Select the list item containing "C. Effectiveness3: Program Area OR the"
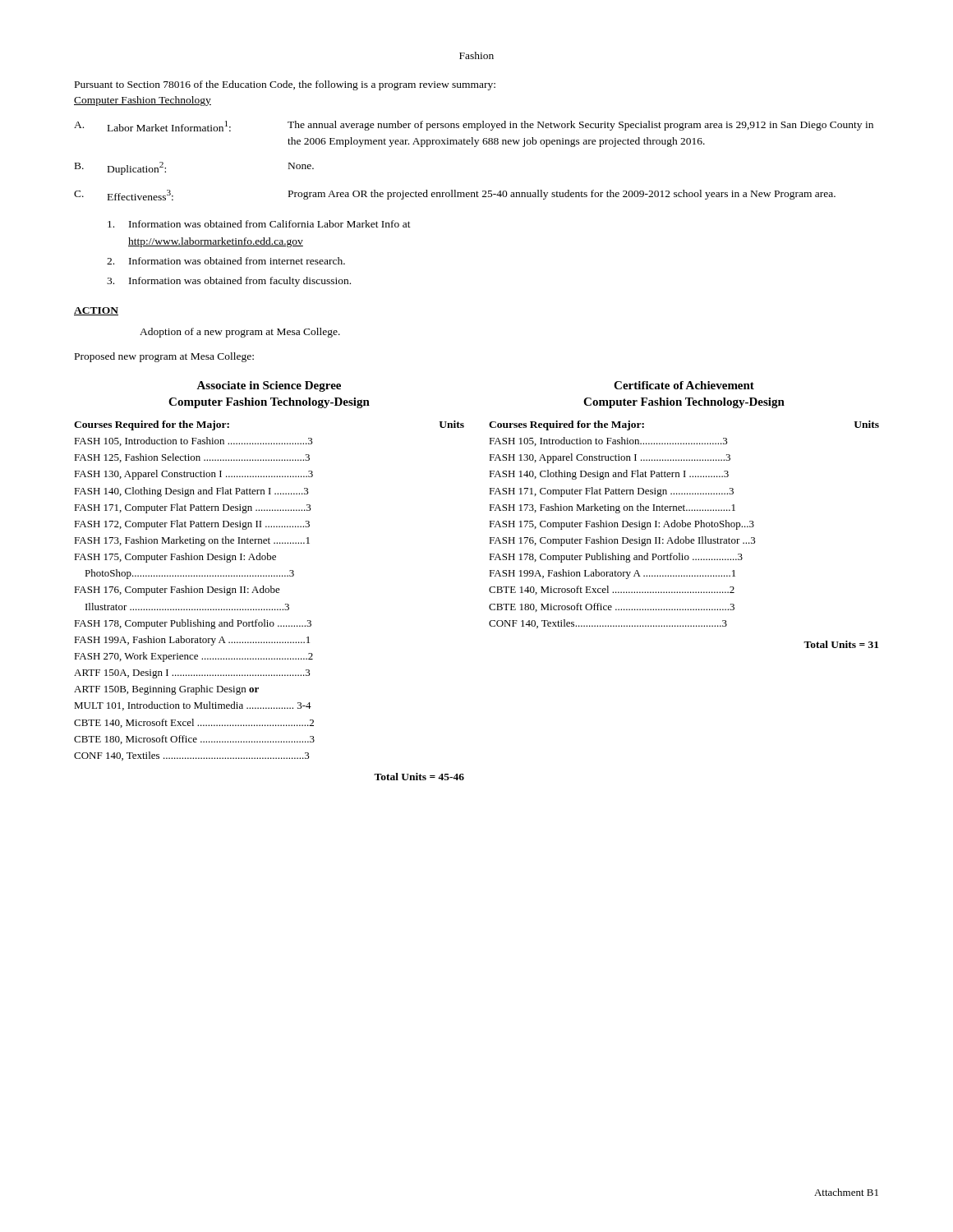This screenshot has height=1232, width=953. [x=476, y=195]
